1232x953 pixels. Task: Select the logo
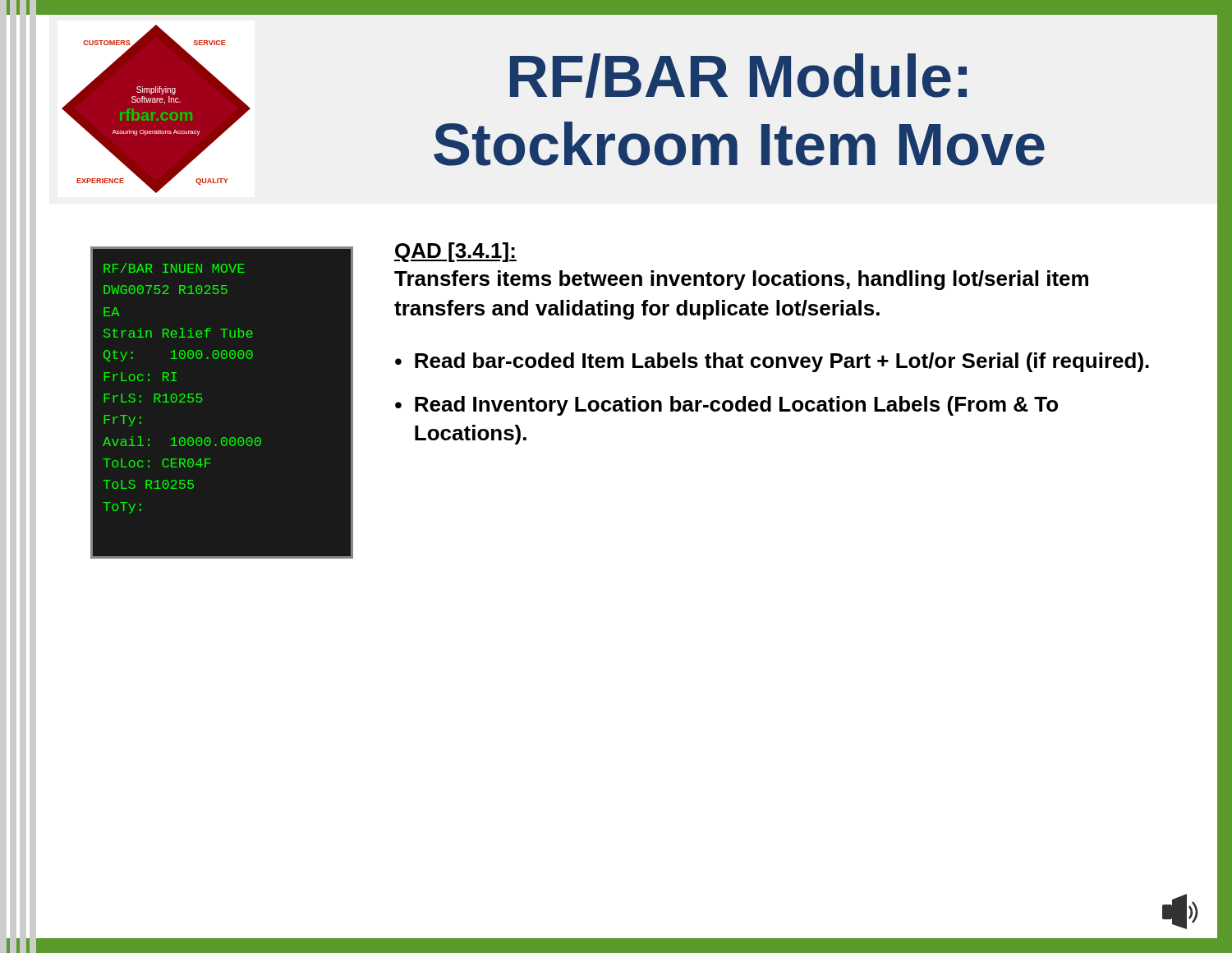(x=156, y=109)
